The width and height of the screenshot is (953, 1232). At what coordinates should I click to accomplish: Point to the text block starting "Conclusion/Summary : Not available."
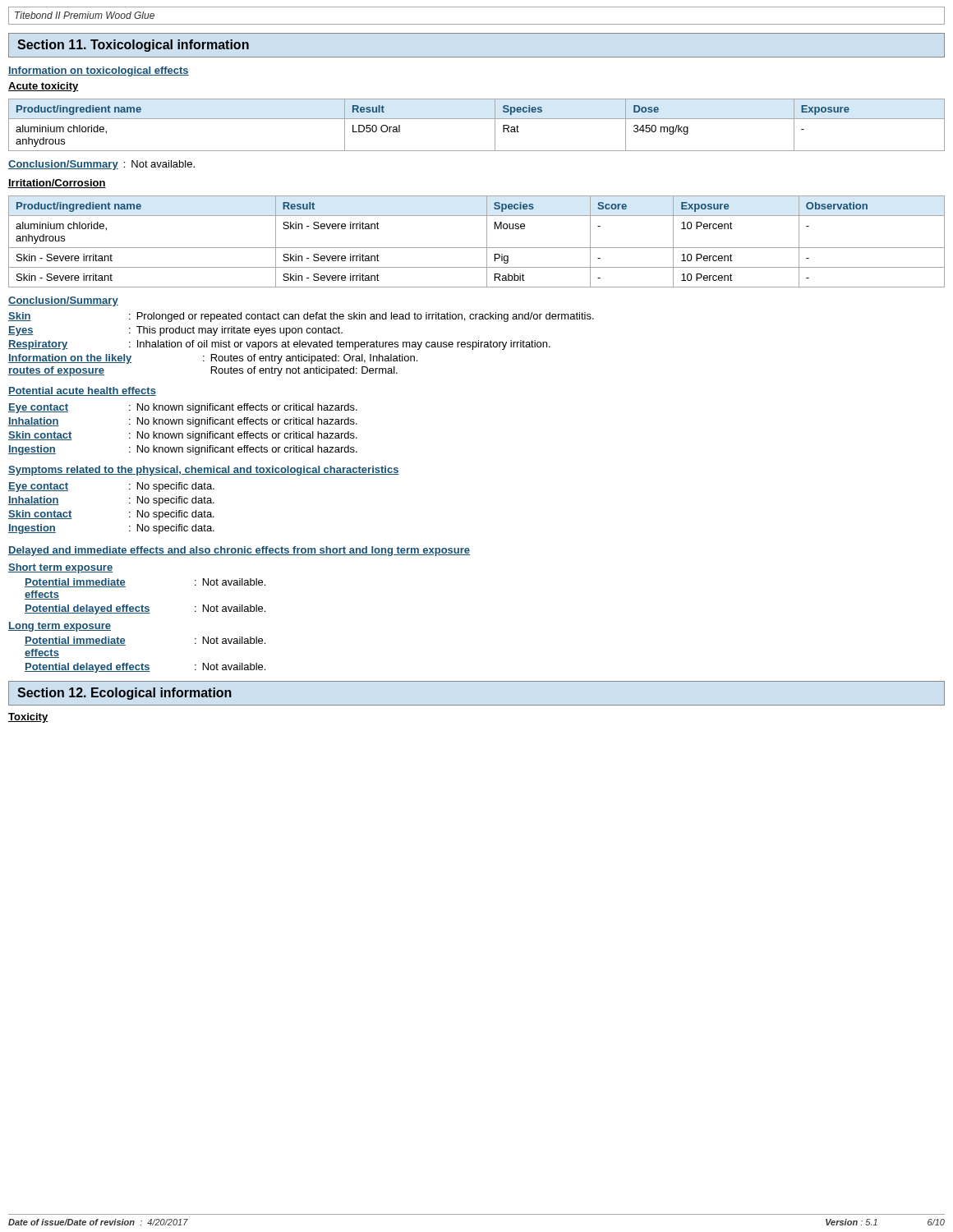click(x=102, y=164)
